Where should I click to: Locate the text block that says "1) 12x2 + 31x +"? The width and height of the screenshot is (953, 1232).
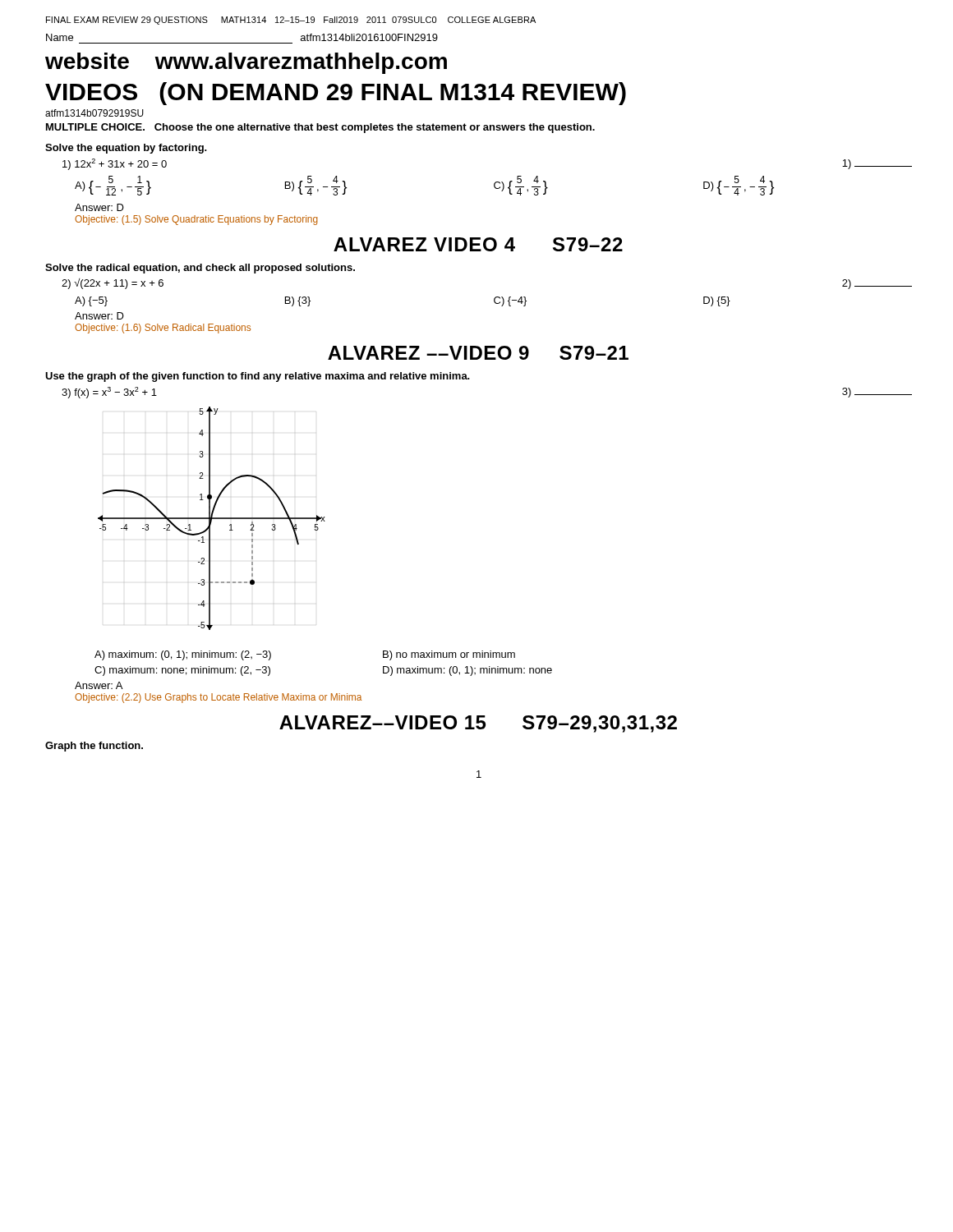tap(116, 164)
